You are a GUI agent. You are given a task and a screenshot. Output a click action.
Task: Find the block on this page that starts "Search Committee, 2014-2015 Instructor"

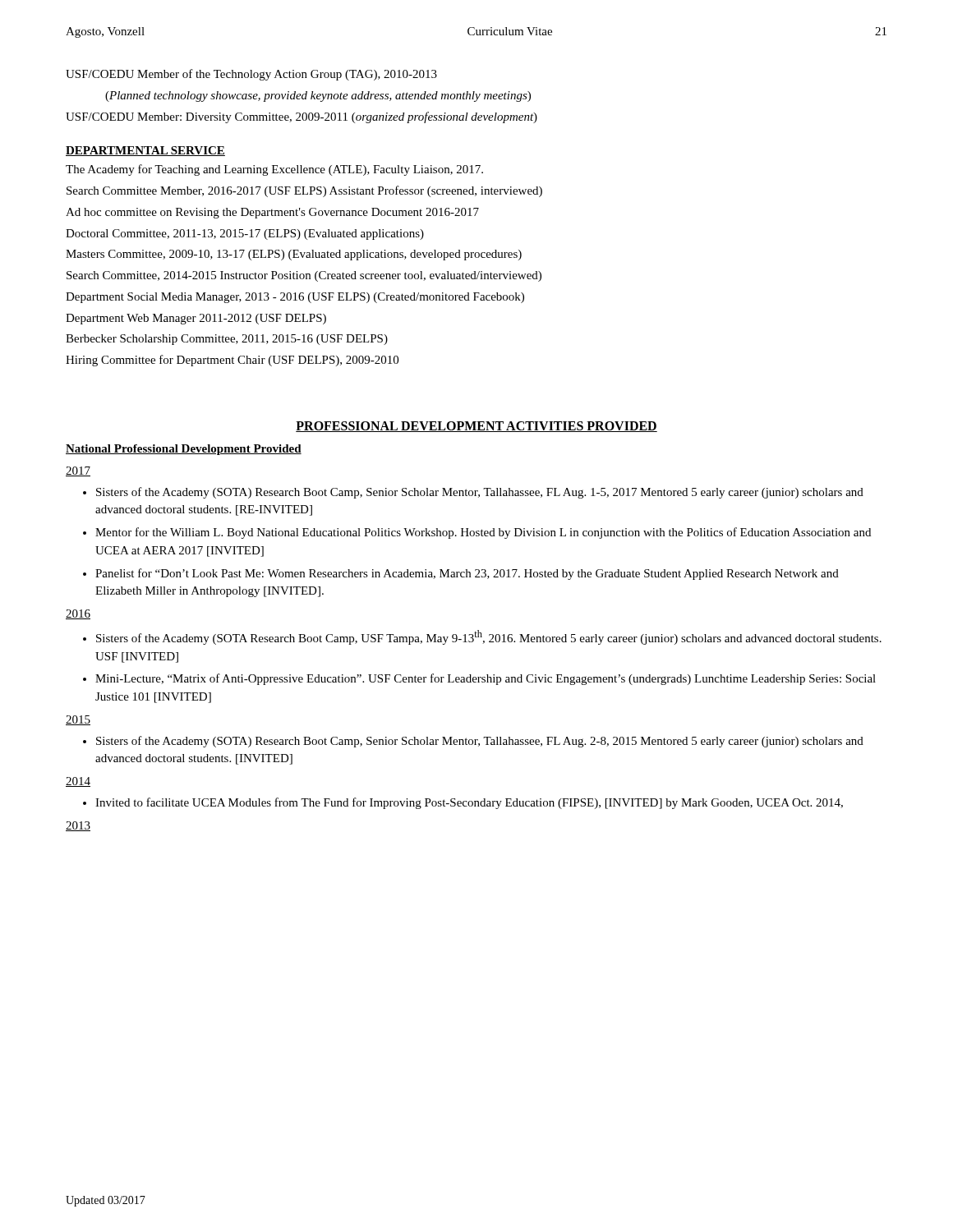click(304, 275)
